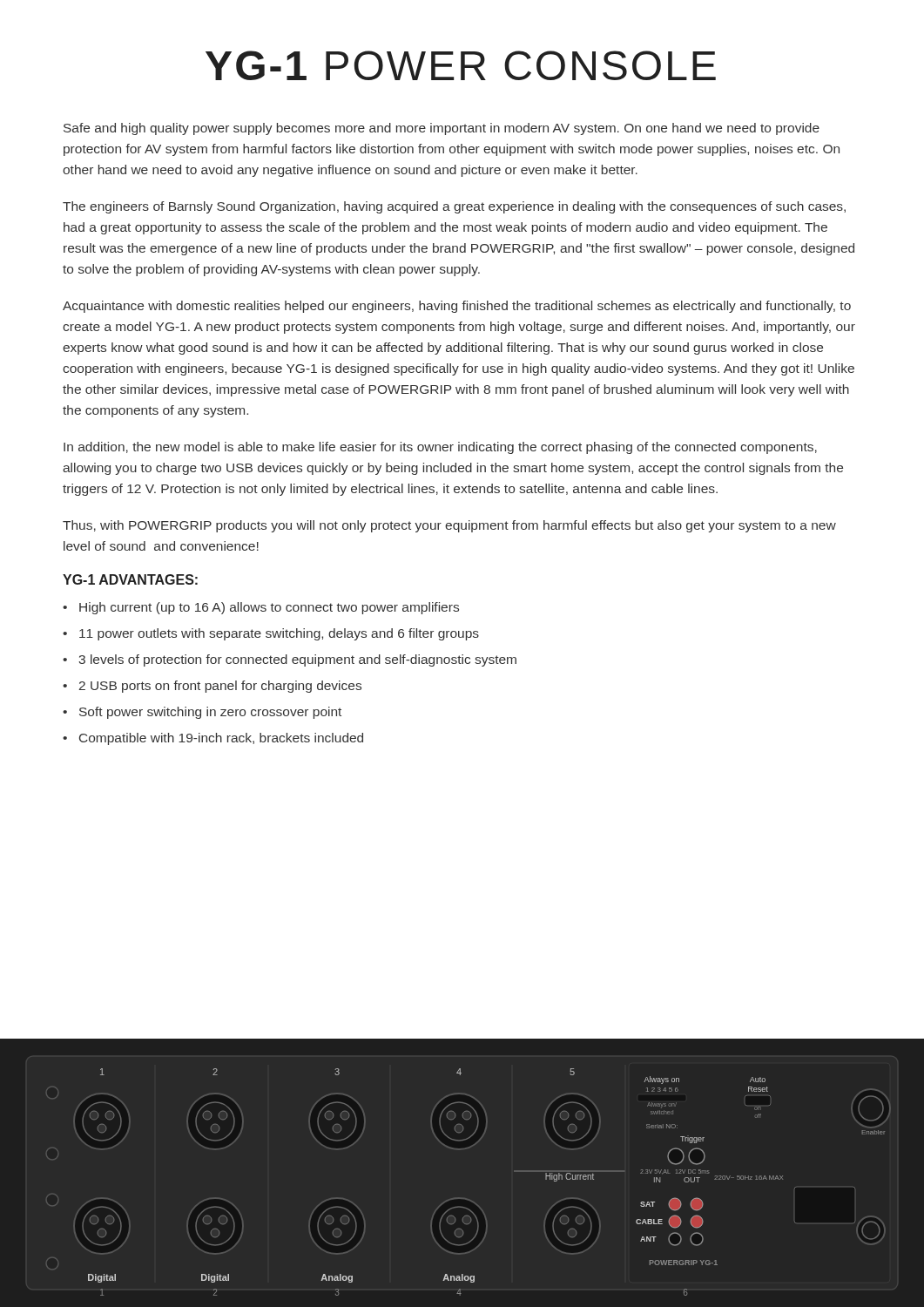Navigate to the block starting "11 power outlets with separate"

279,633
